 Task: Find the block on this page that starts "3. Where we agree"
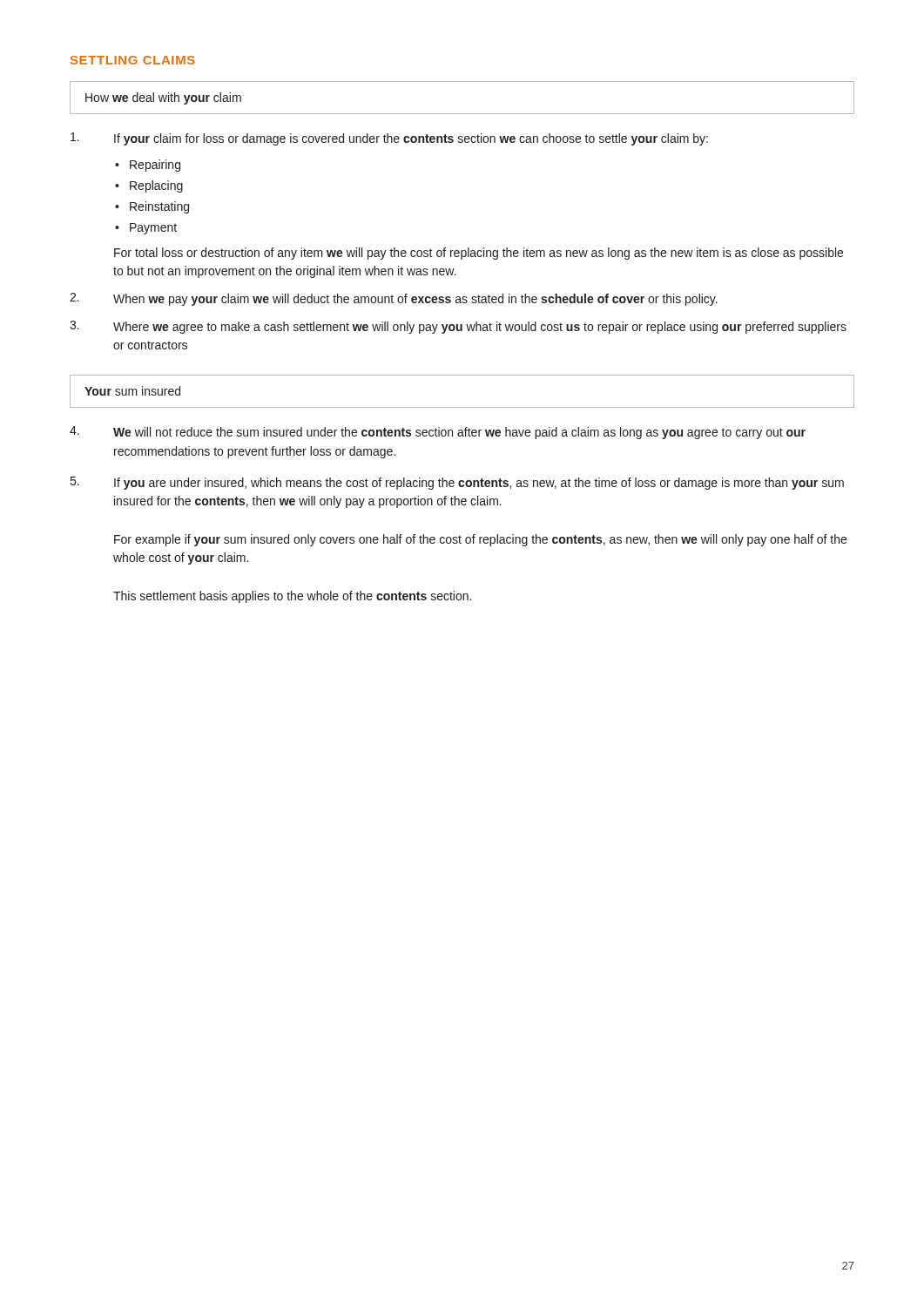coord(462,337)
